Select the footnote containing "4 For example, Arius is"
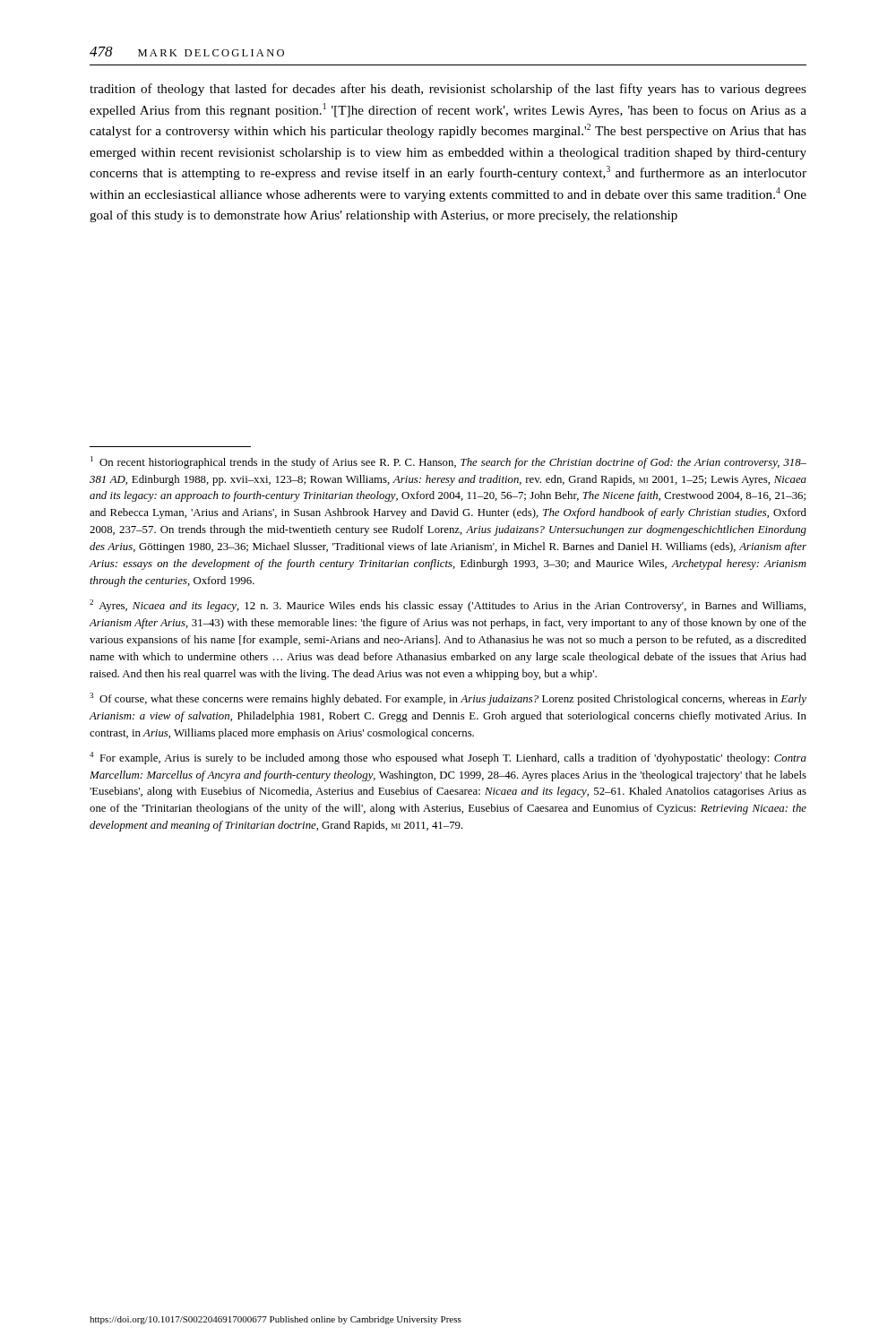Image resolution: width=896 pixels, height=1344 pixels. click(448, 791)
